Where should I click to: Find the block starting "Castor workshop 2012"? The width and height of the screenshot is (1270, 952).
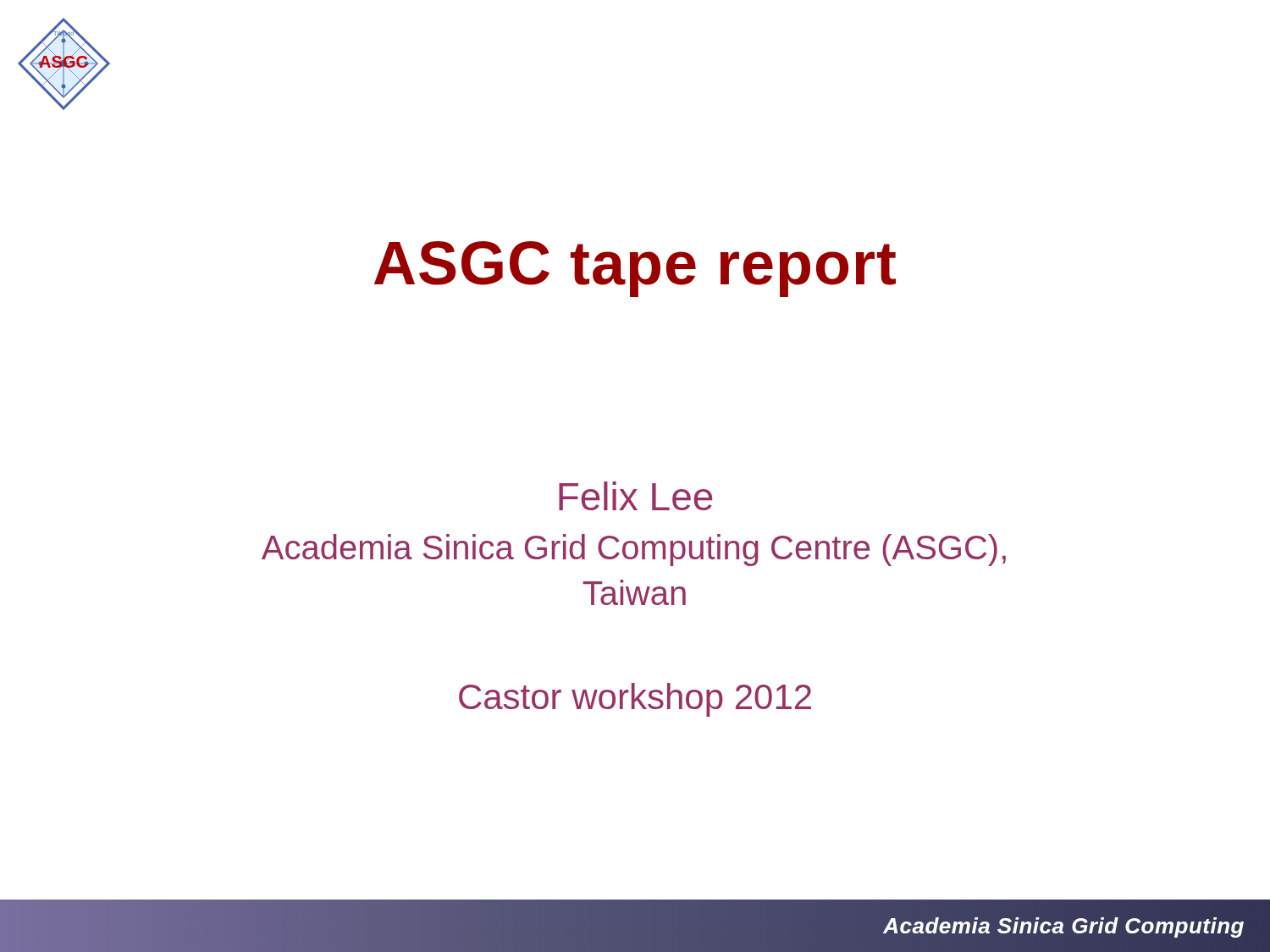(635, 697)
